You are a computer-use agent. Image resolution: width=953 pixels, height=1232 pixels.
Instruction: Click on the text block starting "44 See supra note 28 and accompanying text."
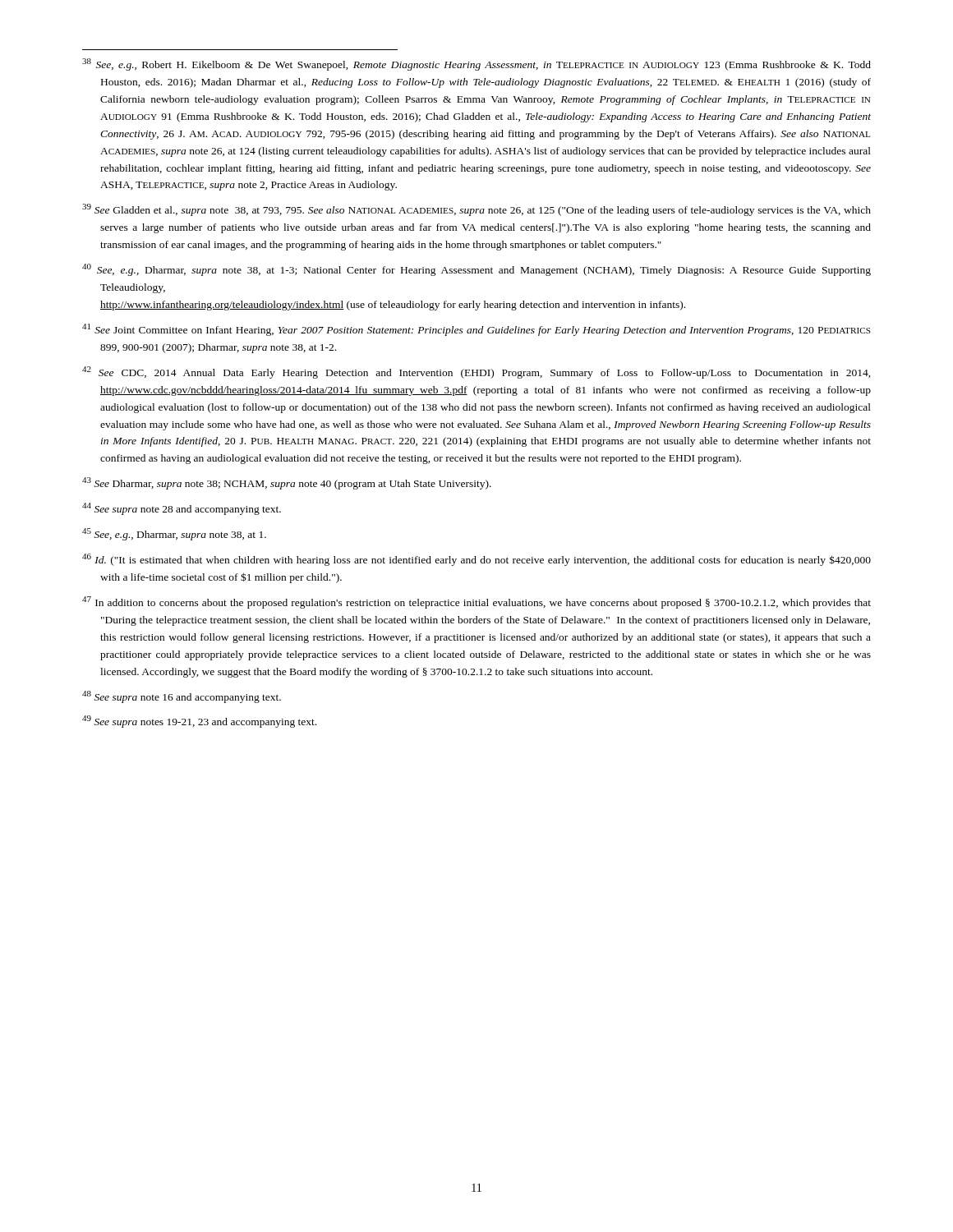pyautogui.click(x=182, y=509)
